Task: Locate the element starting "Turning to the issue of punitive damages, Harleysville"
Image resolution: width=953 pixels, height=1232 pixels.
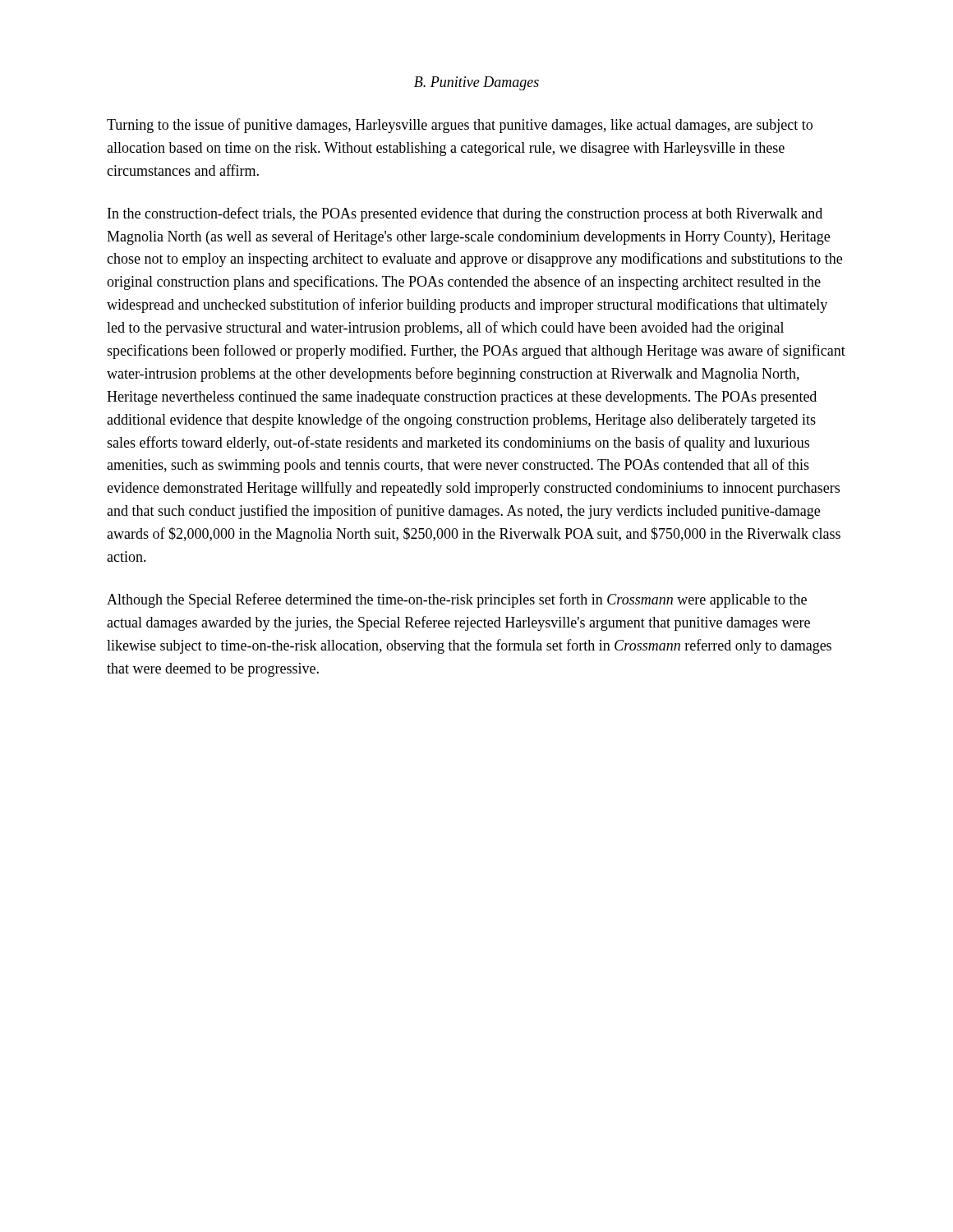Action: [460, 148]
